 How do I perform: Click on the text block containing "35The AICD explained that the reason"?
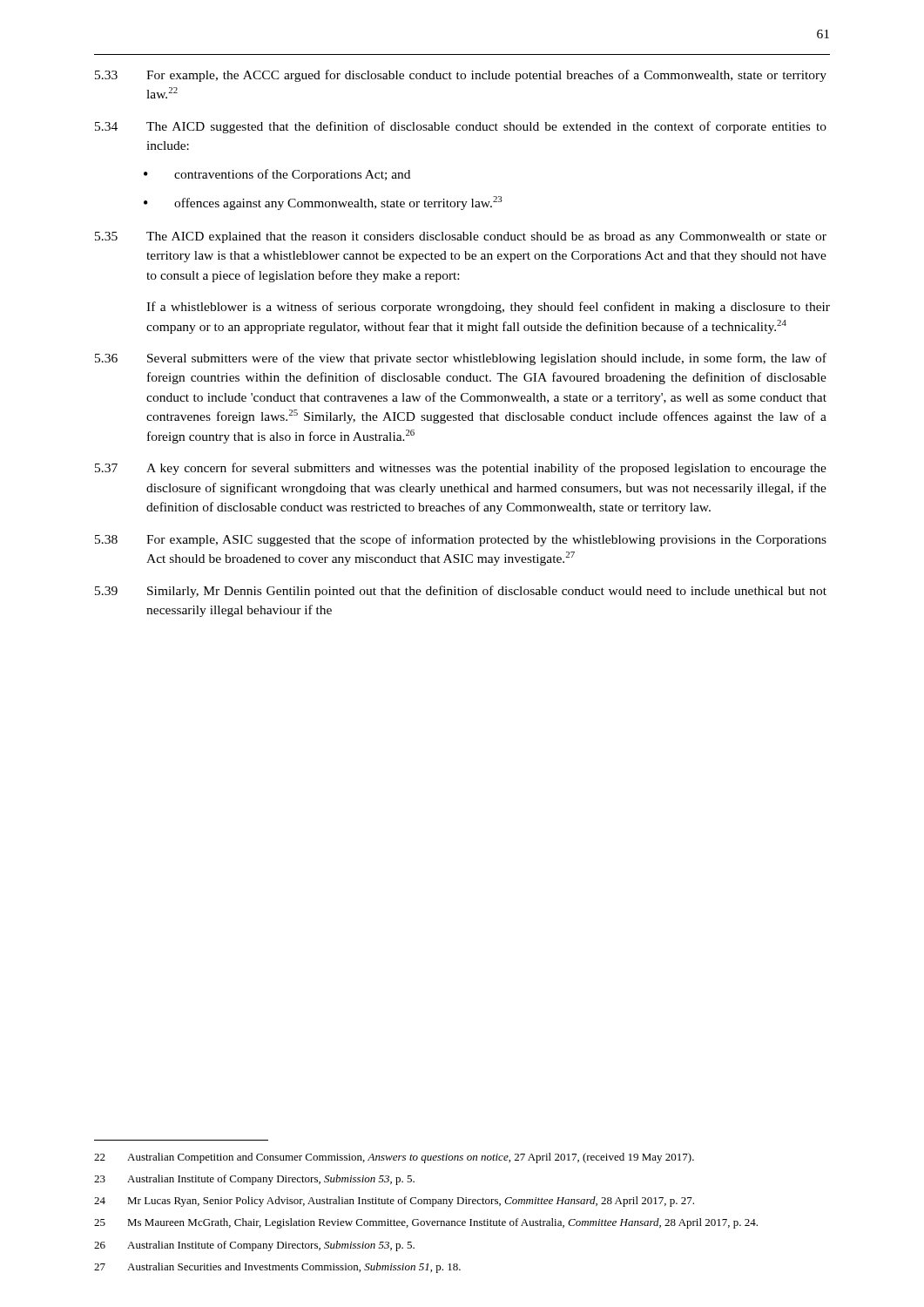point(460,256)
